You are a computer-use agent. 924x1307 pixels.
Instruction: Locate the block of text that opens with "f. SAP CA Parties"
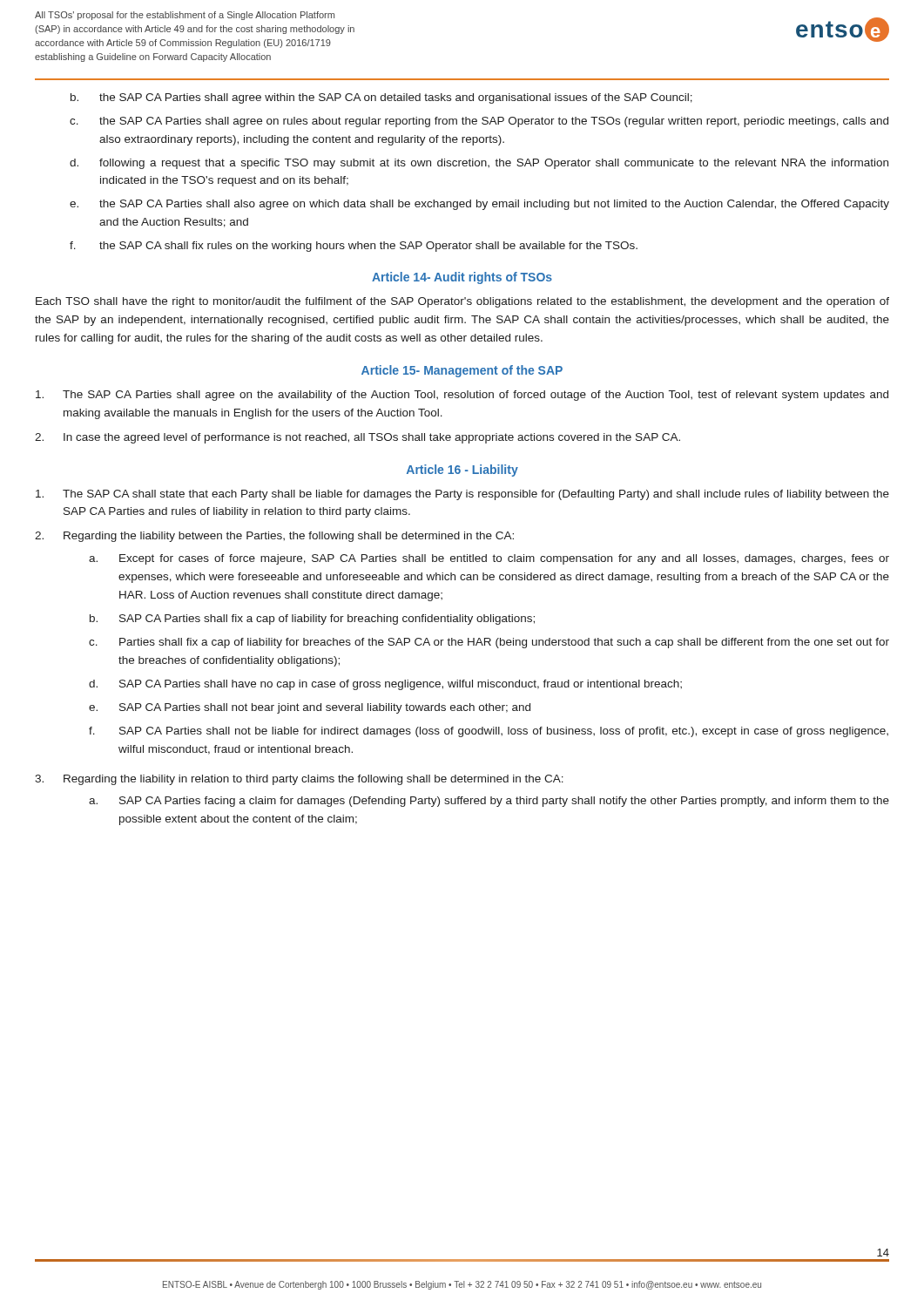coord(476,740)
